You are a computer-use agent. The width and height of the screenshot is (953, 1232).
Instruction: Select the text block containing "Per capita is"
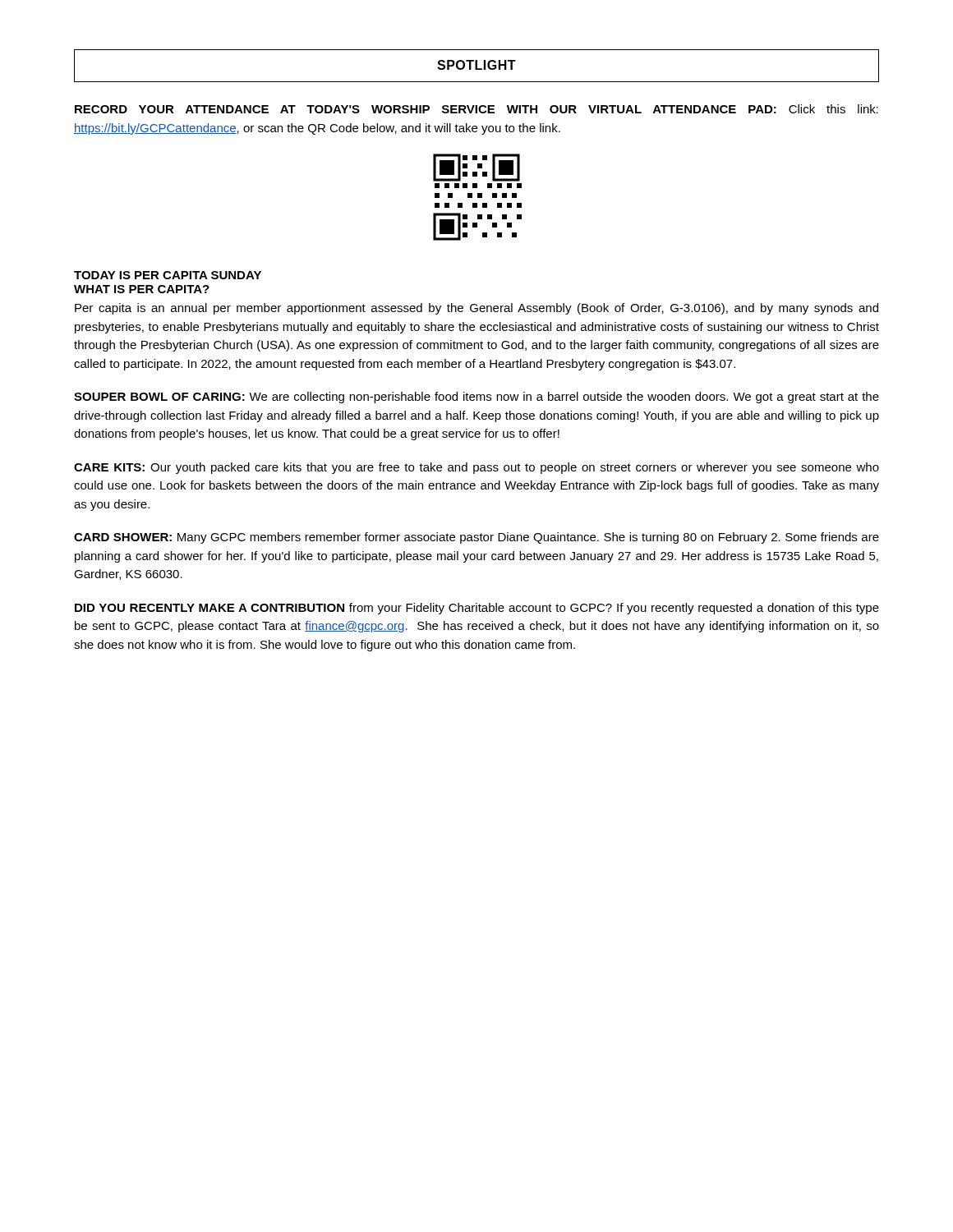click(x=476, y=335)
